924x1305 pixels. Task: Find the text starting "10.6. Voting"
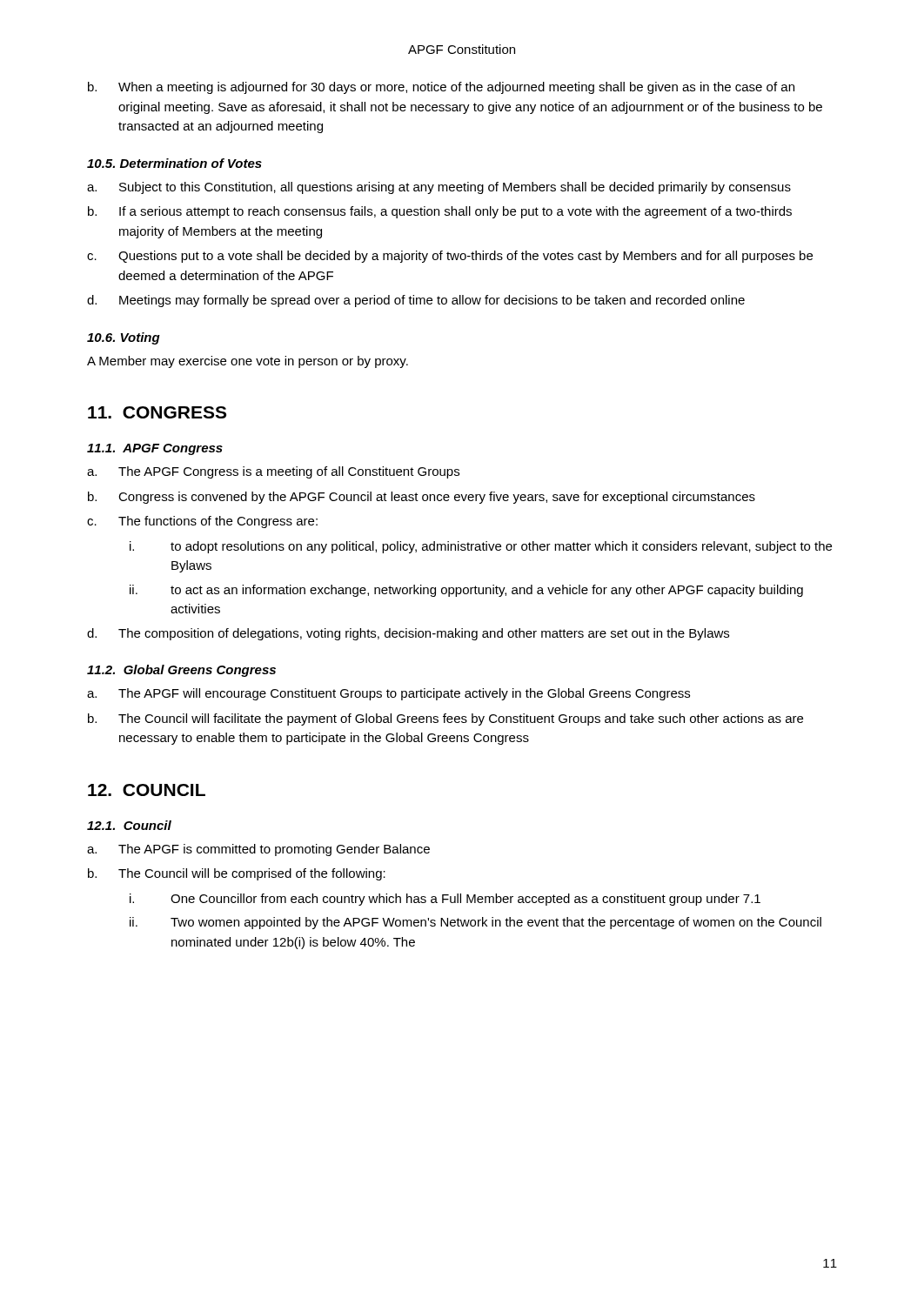pos(123,337)
